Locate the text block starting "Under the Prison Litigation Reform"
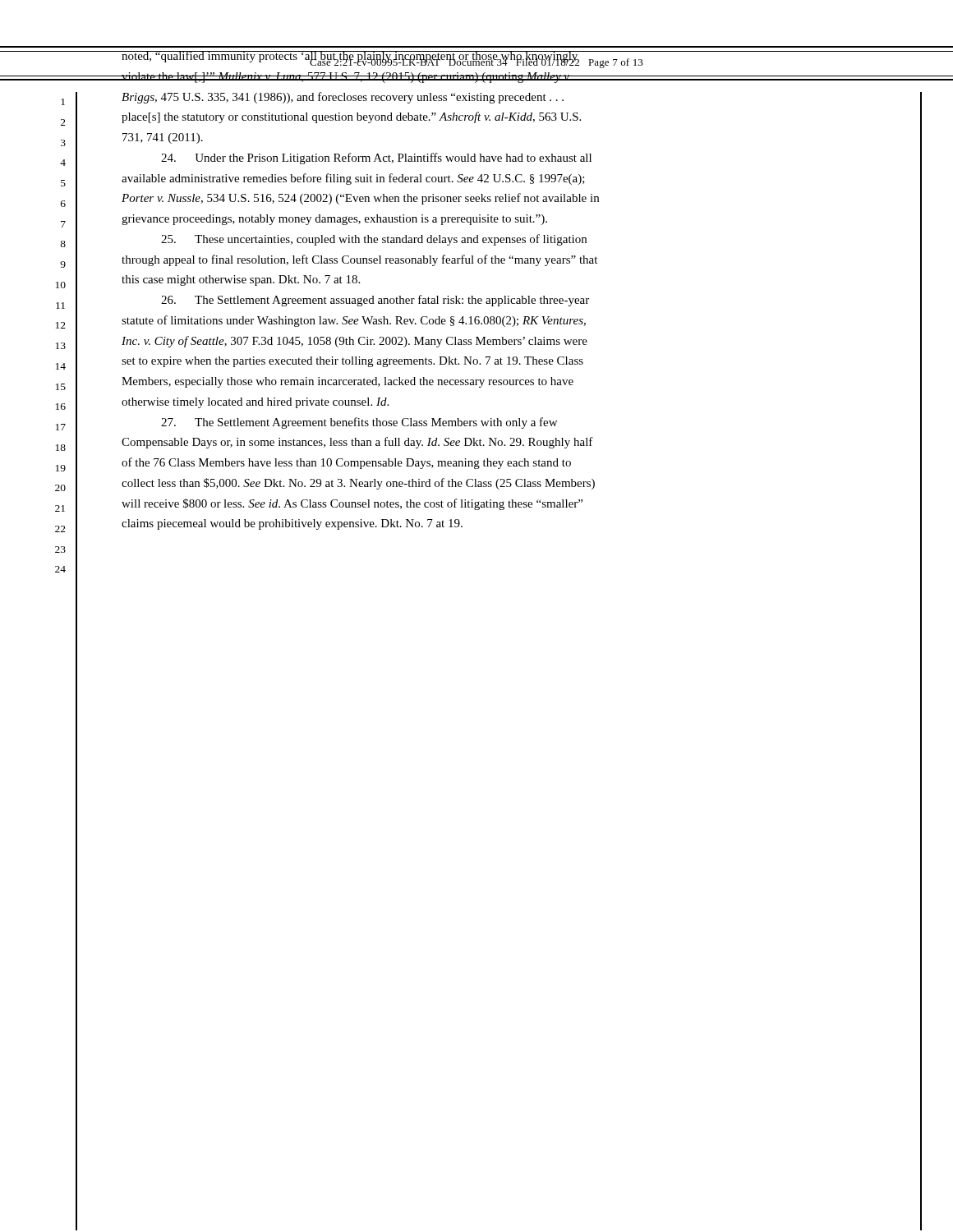The height and width of the screenshot is (1232, 953). click(513, 188)
